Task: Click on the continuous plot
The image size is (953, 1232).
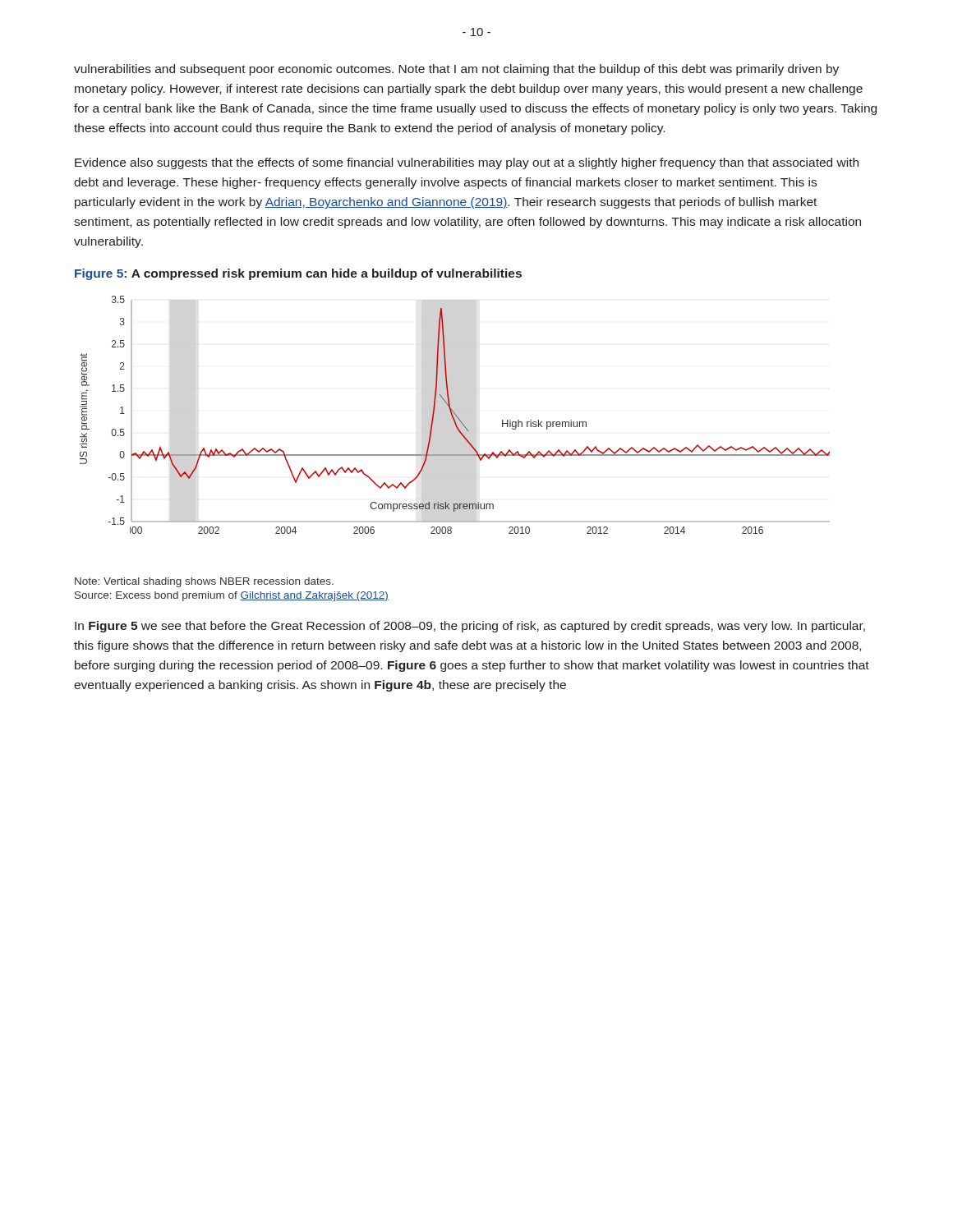Action: [x=476, y=429]
